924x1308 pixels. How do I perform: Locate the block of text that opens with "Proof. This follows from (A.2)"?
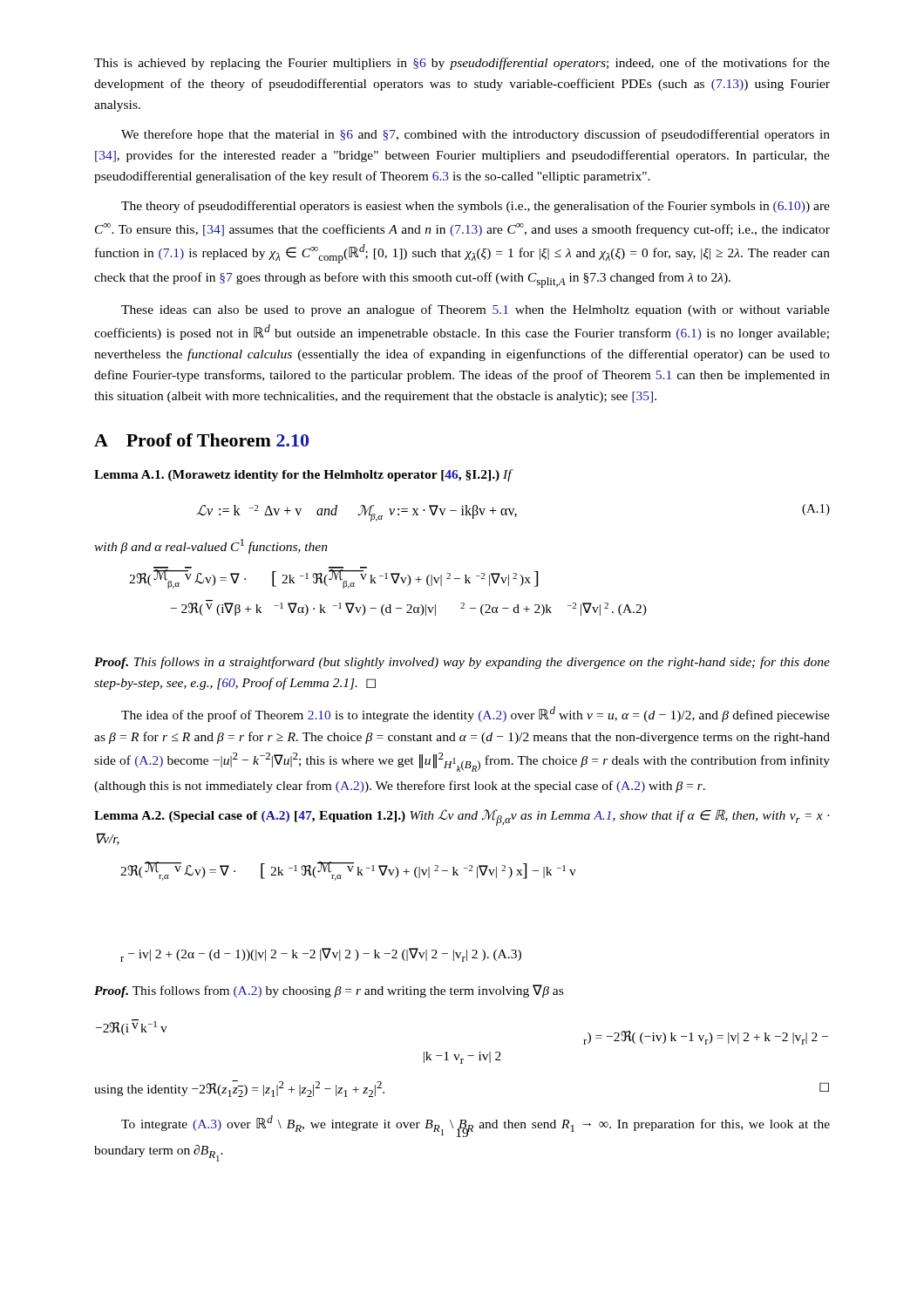[x=462, y=990]
